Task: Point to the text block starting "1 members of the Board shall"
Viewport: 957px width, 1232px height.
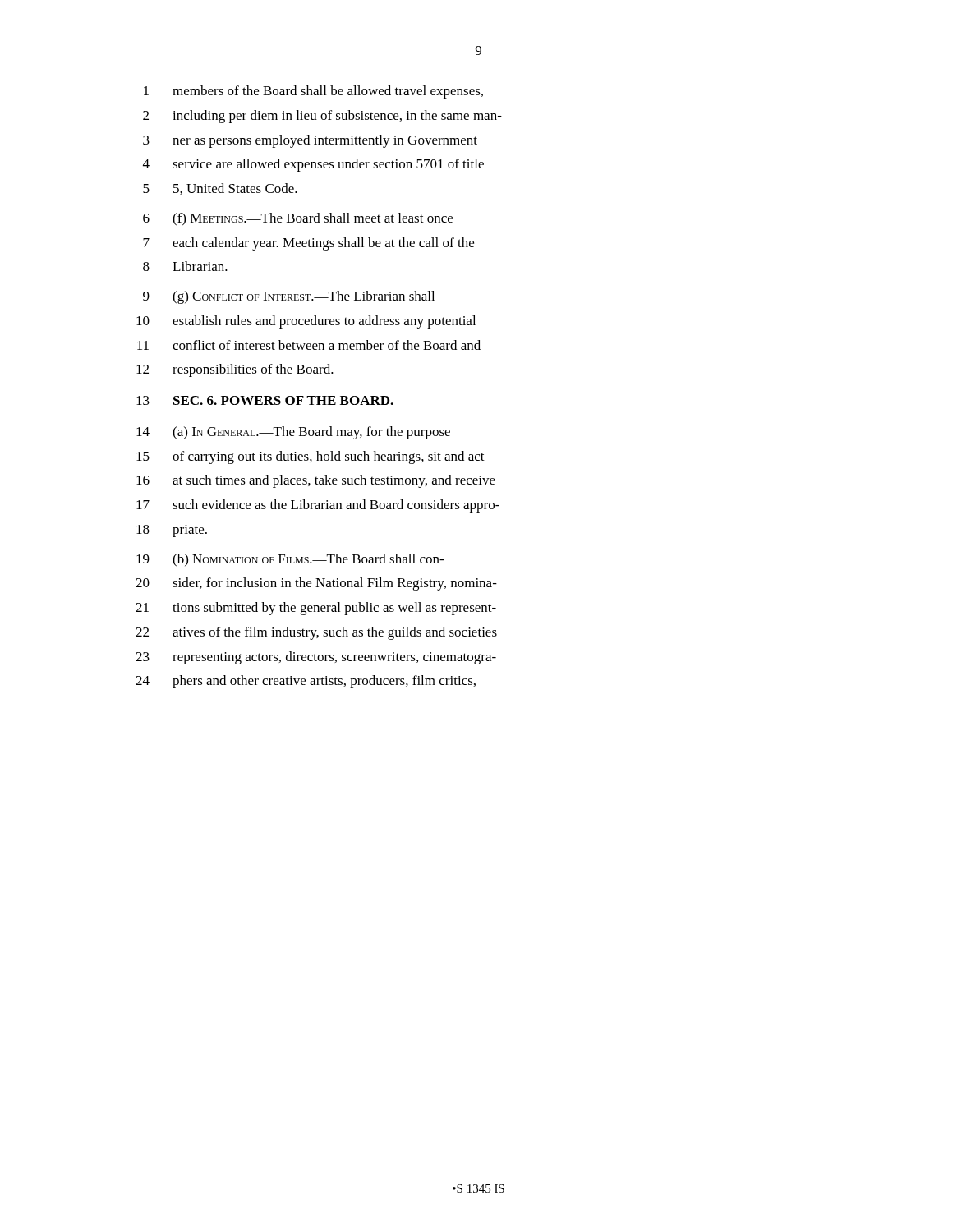Action: [x=313, y=92]
